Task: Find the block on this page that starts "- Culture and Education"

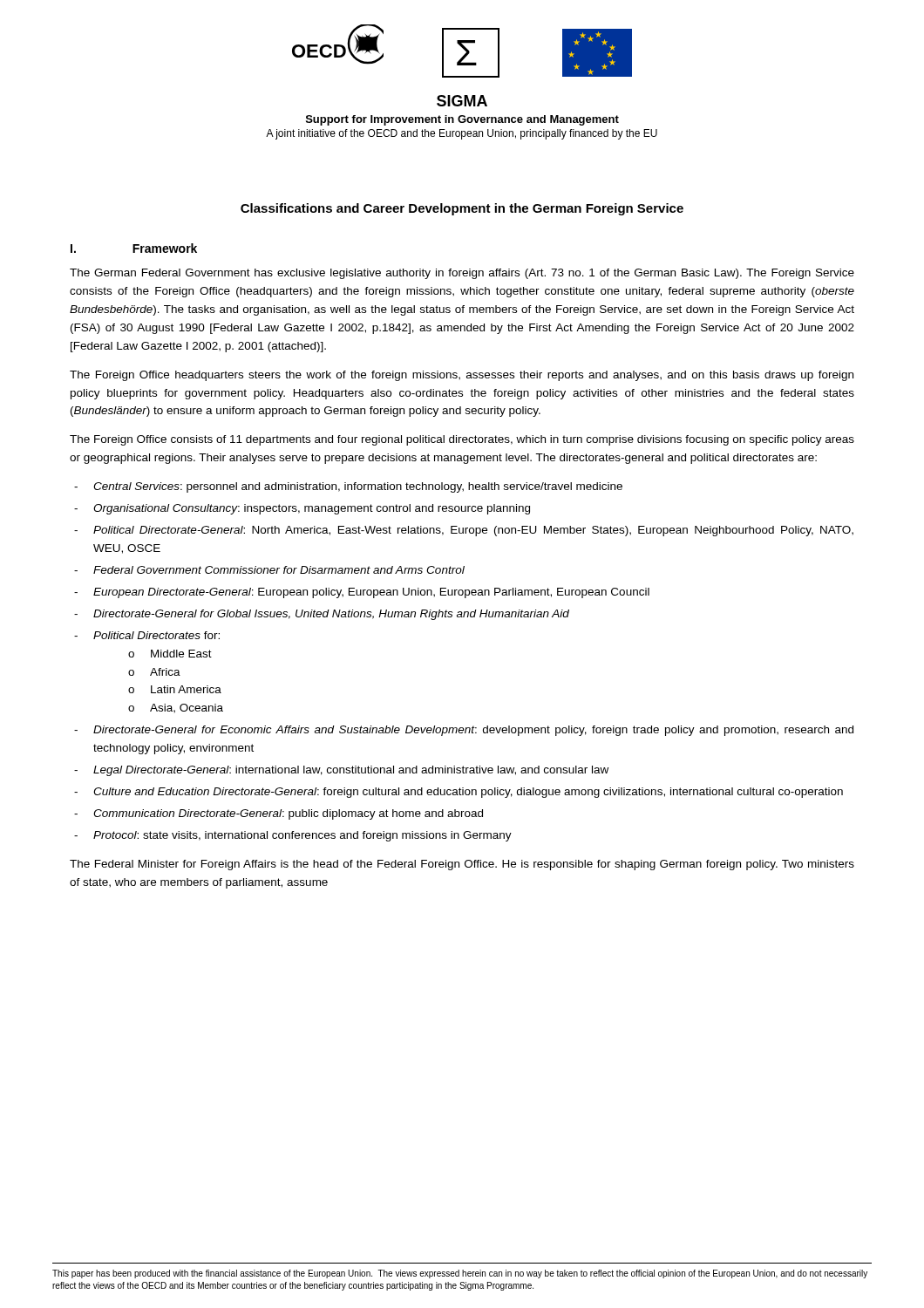Action: tap(462, 792)
